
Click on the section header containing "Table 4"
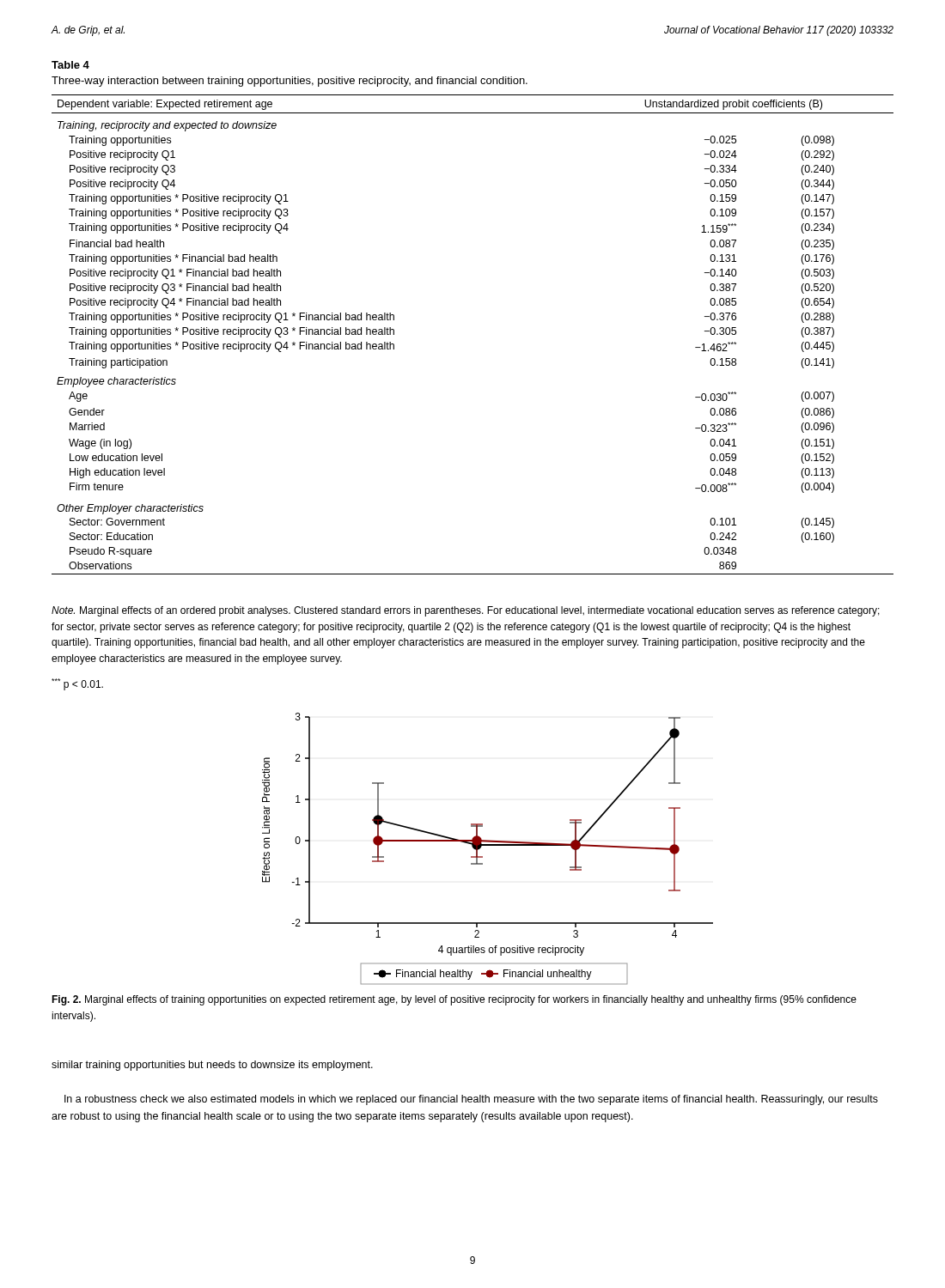coord(70,65)
